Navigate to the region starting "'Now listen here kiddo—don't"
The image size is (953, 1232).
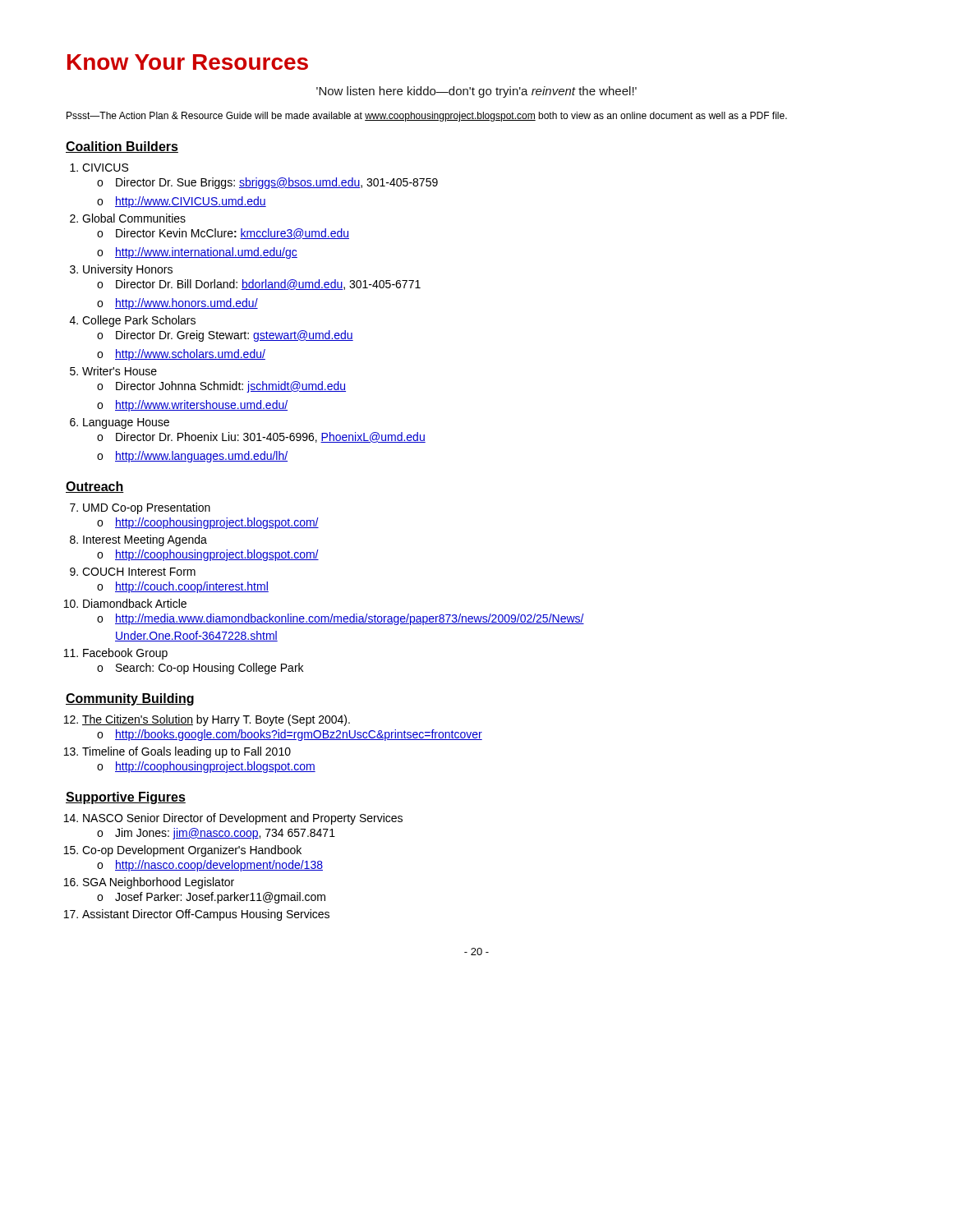click(x=476, y=91)
